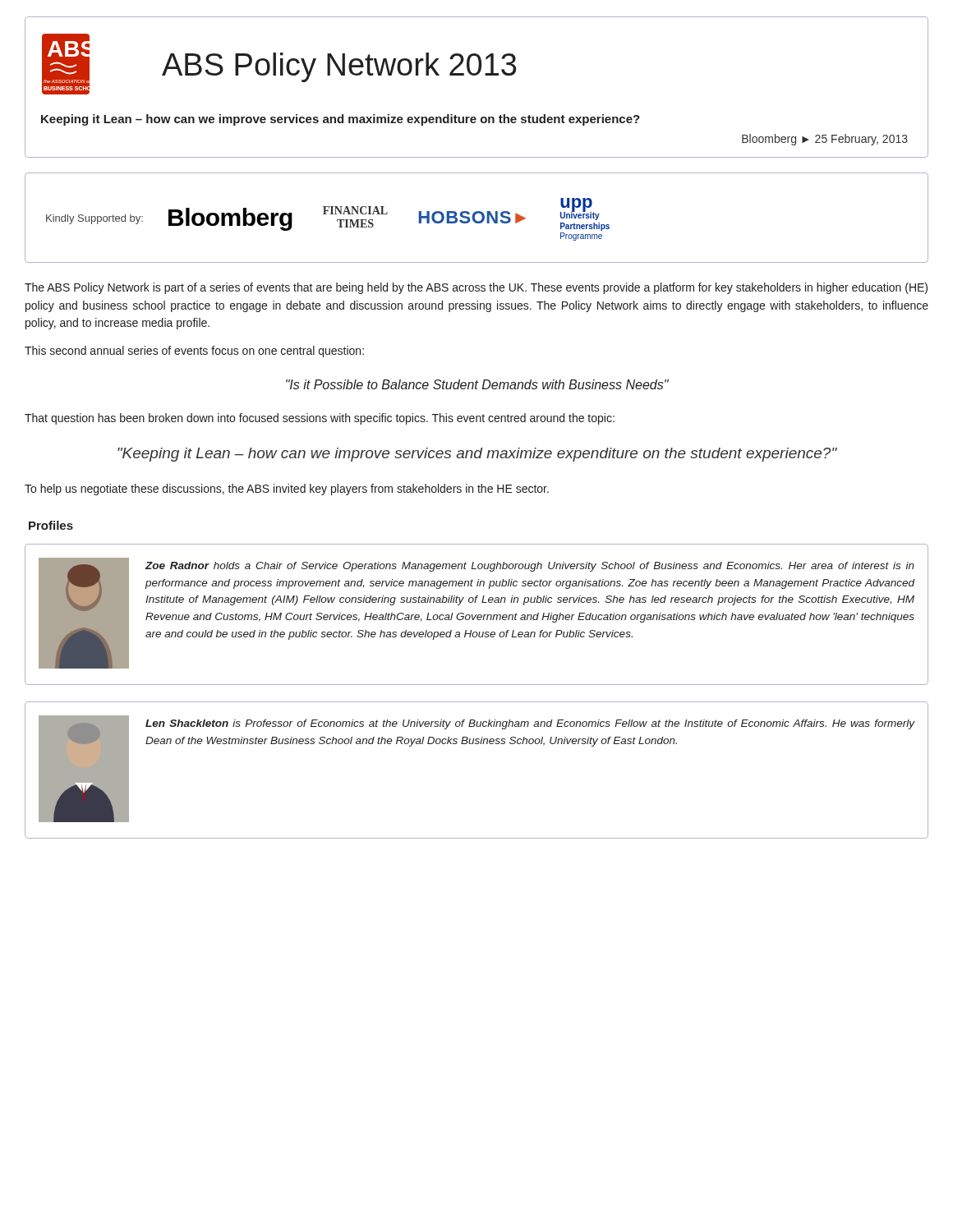Point to the block beginning "That question has"

[x=320, y=418]
